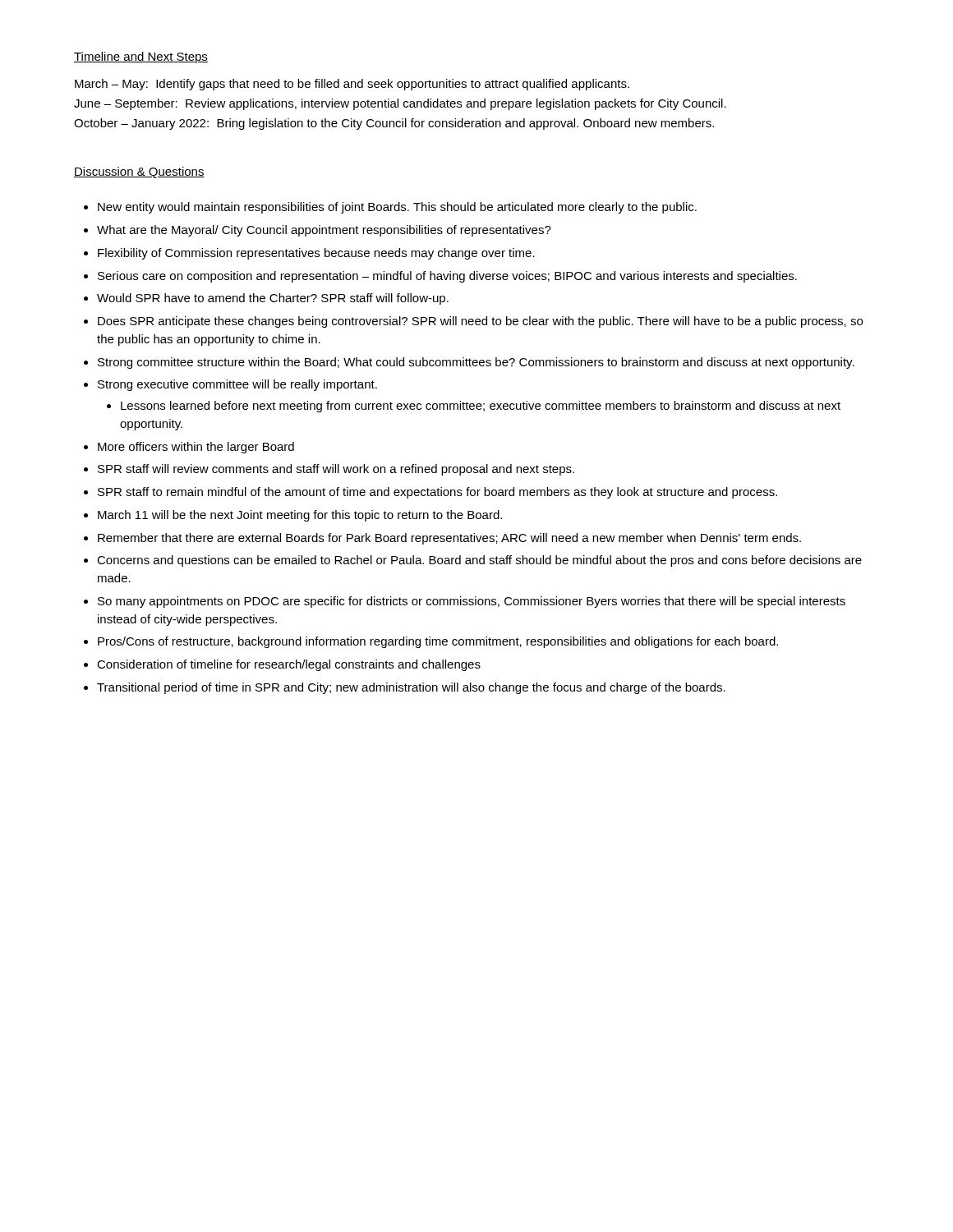The image size is (953, 1232).
Task: Click the passage that begins "Does SPR anticipate these changes"
Action: [x=488, y=330]
